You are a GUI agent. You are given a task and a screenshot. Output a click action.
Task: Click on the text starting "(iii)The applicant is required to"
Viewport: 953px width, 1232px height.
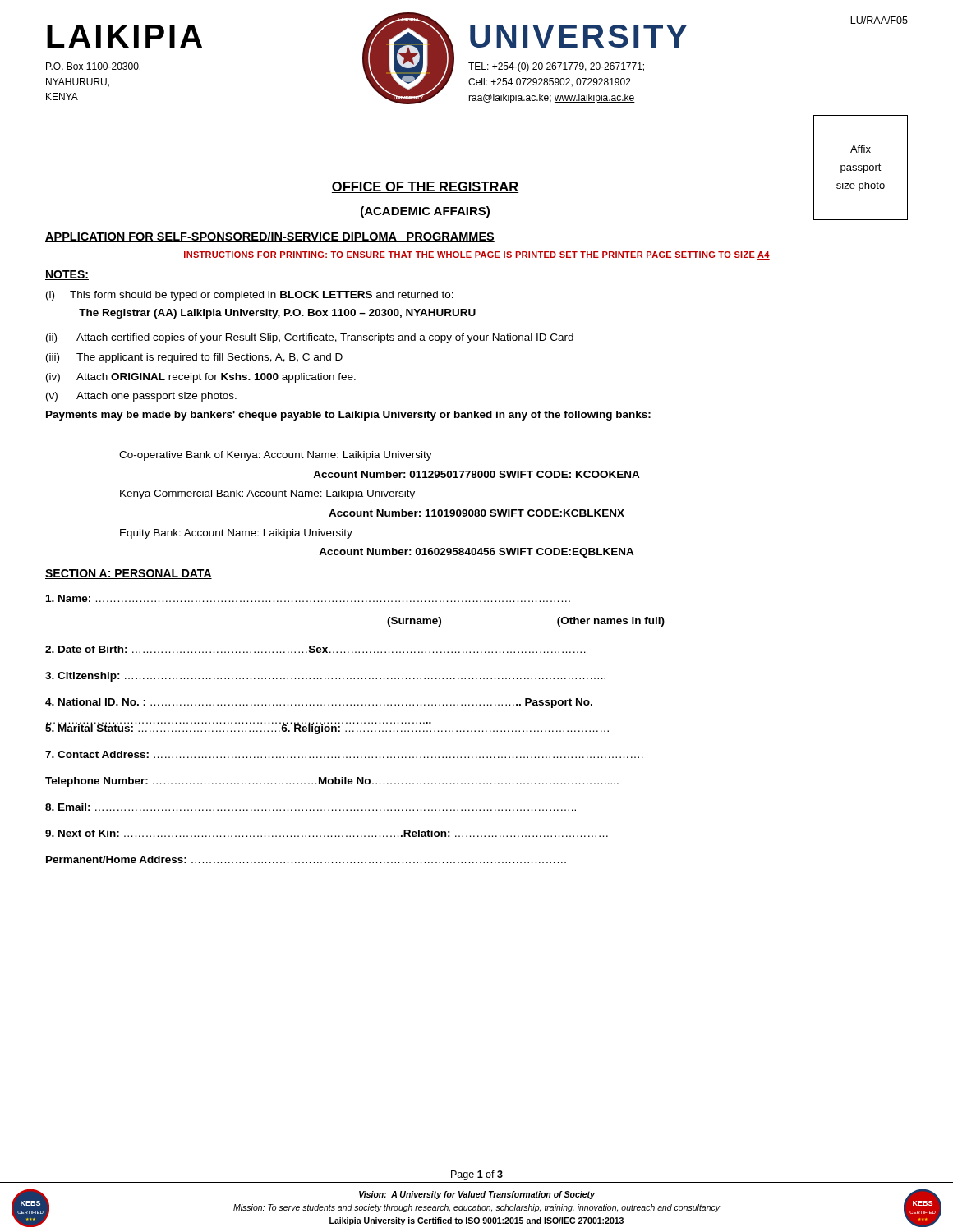[194, 358]
